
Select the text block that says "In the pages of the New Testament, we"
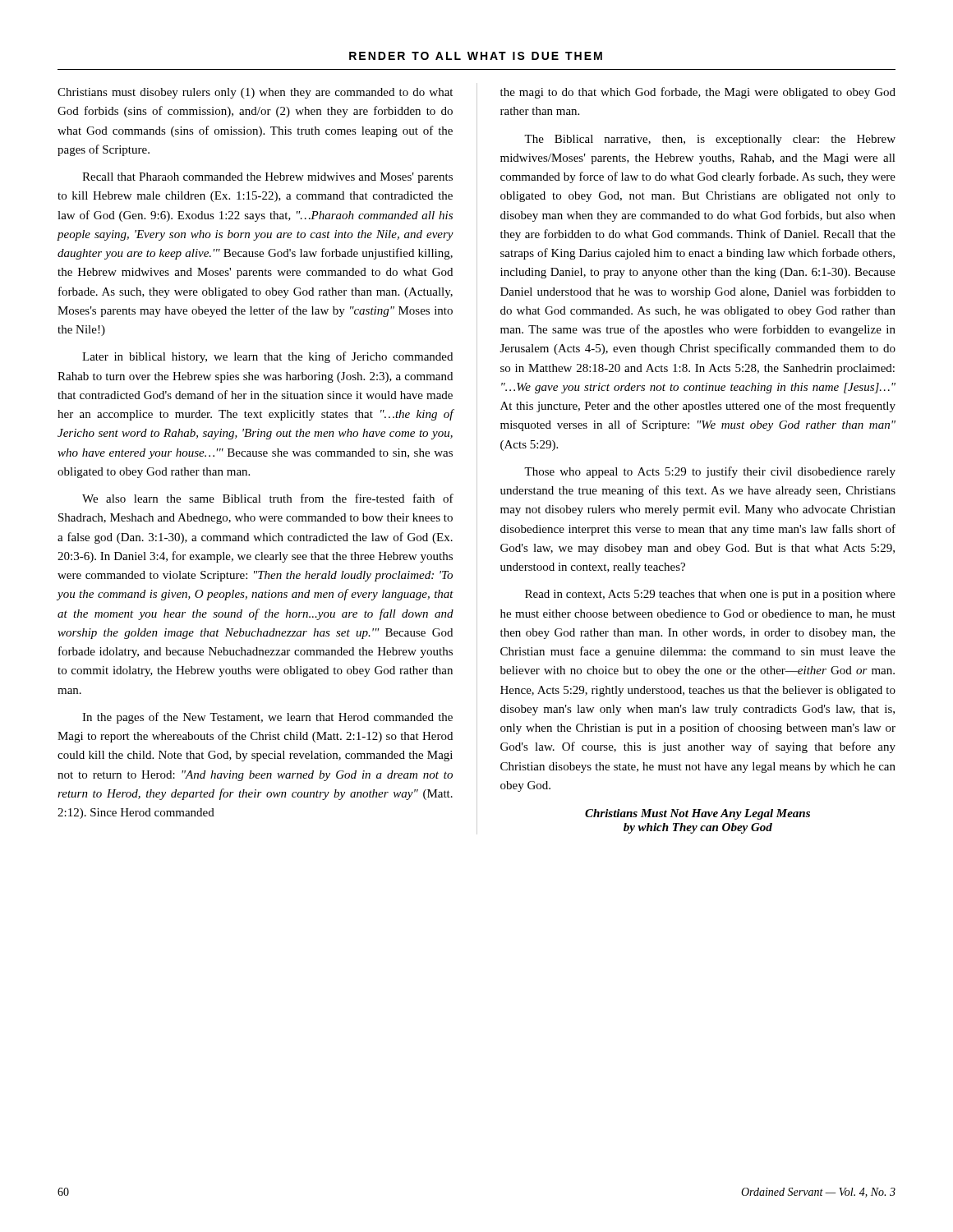point(255,765)
